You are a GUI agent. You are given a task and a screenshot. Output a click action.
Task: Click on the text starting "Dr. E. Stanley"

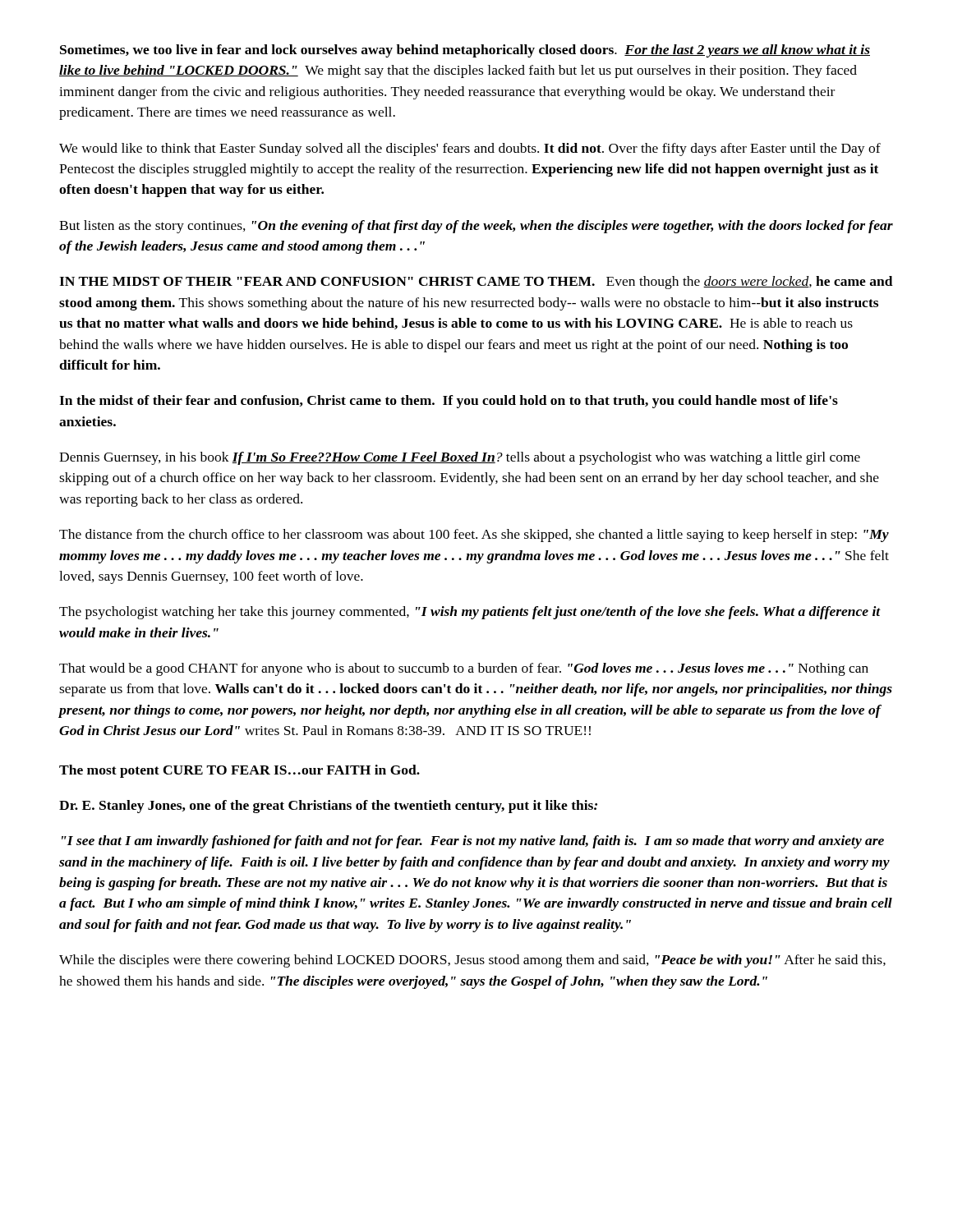329,805
